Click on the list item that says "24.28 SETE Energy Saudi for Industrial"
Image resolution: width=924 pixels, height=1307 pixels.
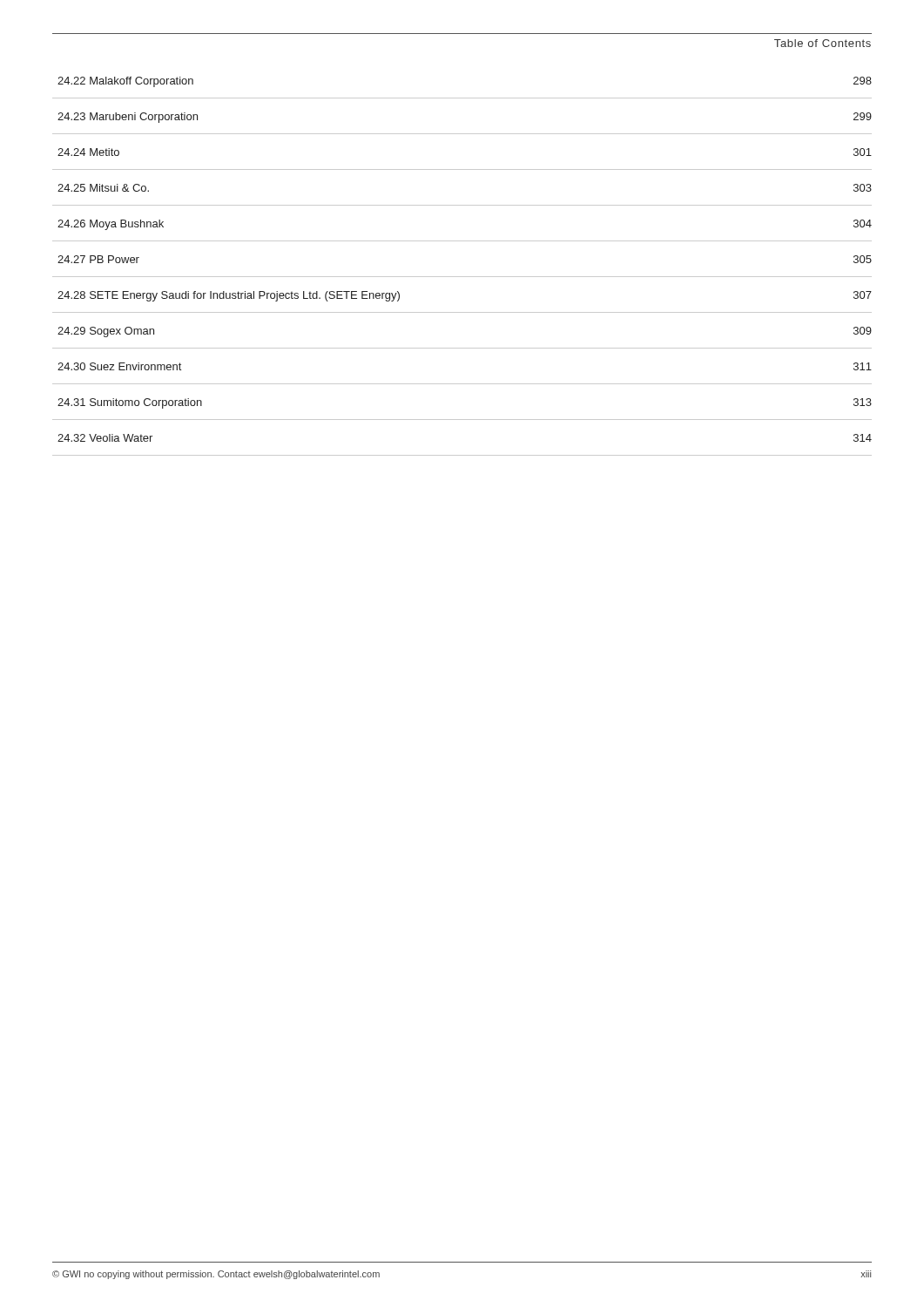pos(227,296)
